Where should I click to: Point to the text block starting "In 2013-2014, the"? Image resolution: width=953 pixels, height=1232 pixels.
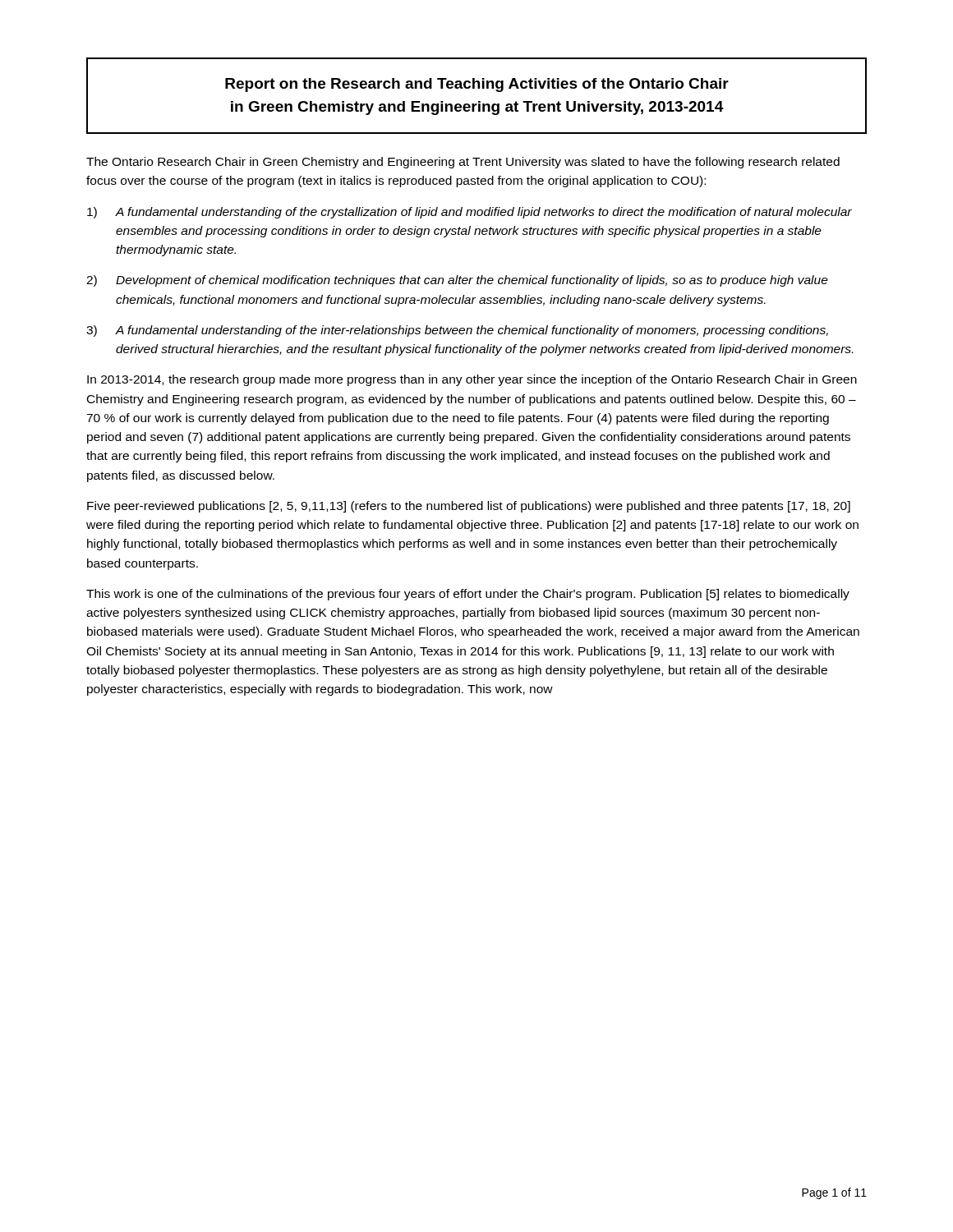pyautogui.click(x=472, y=427)
